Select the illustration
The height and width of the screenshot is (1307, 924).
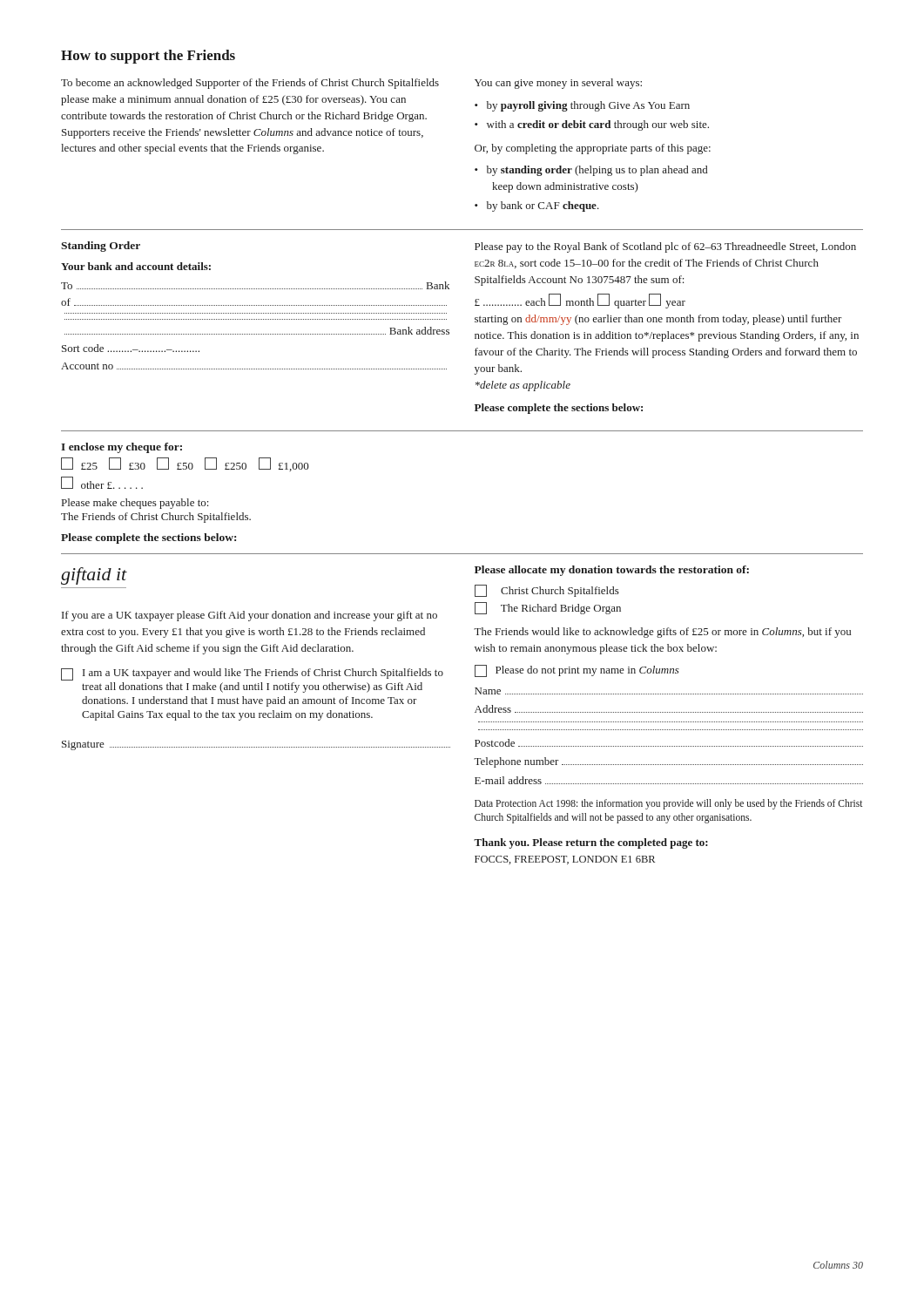[x=255, y=580]
